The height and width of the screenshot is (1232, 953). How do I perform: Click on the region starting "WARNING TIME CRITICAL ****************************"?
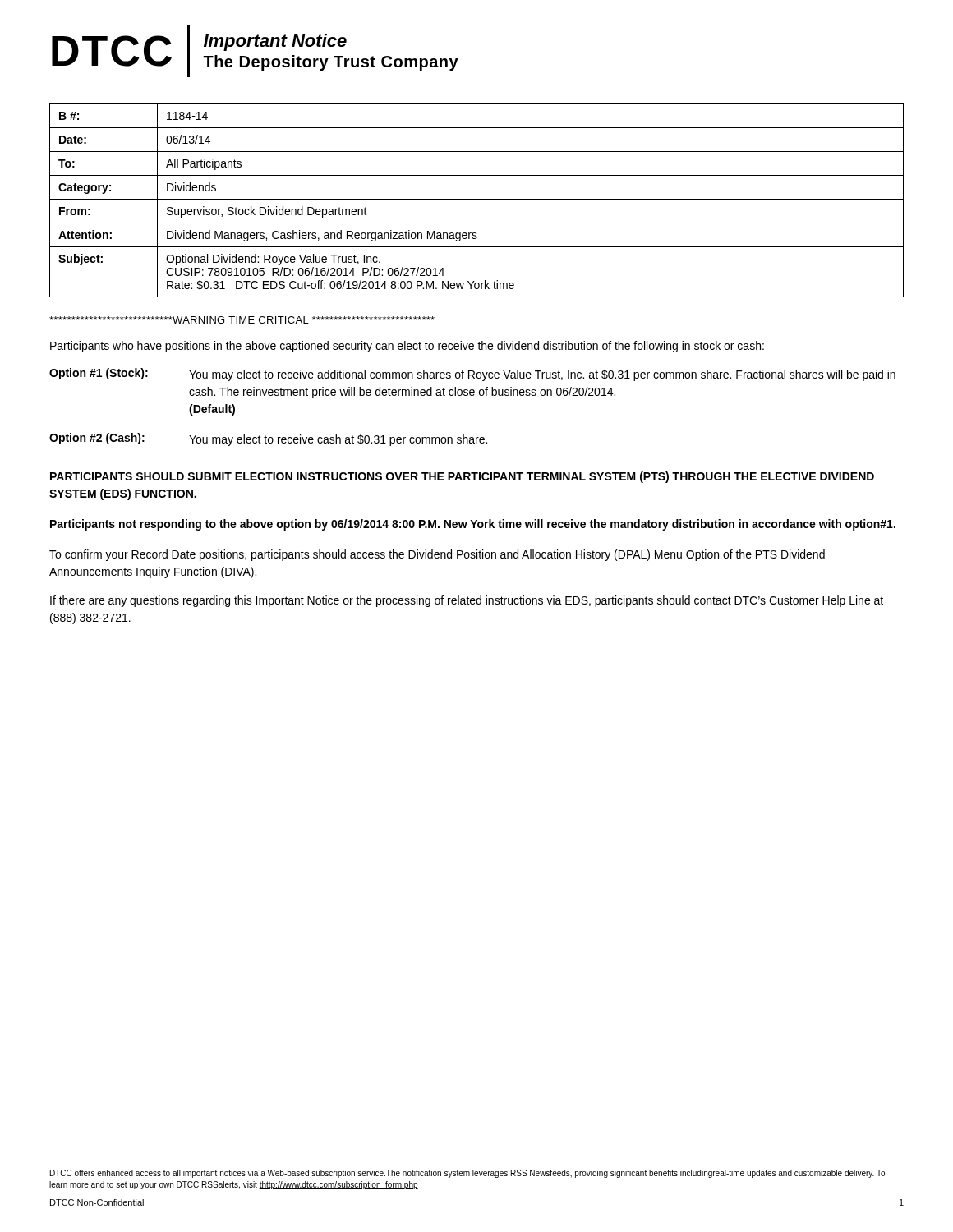[x=242, y=320]
